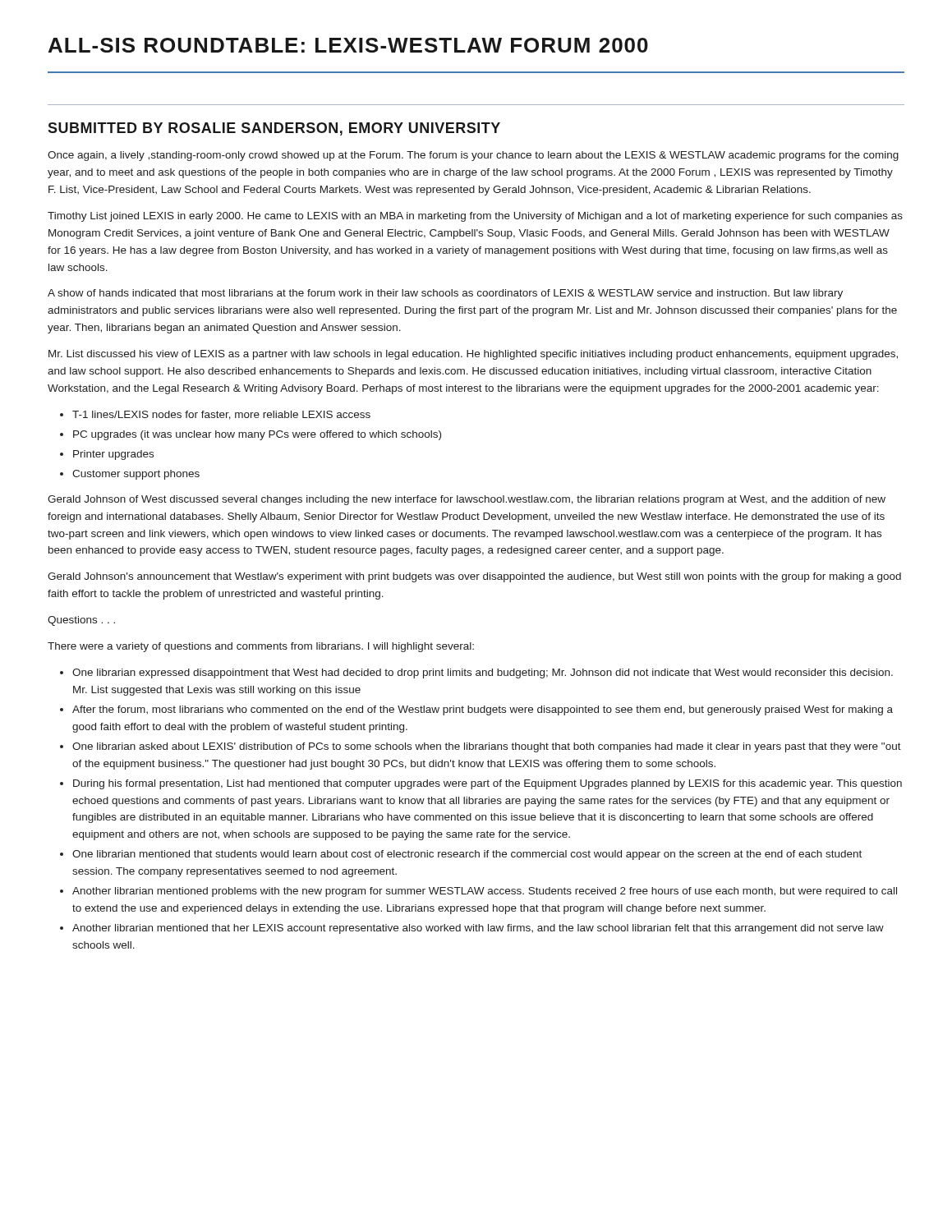952x1232 pixels.
Task: Select the list item with the text "One librarian asked about LEXIS' distribution"
Action: pos(486,755)
